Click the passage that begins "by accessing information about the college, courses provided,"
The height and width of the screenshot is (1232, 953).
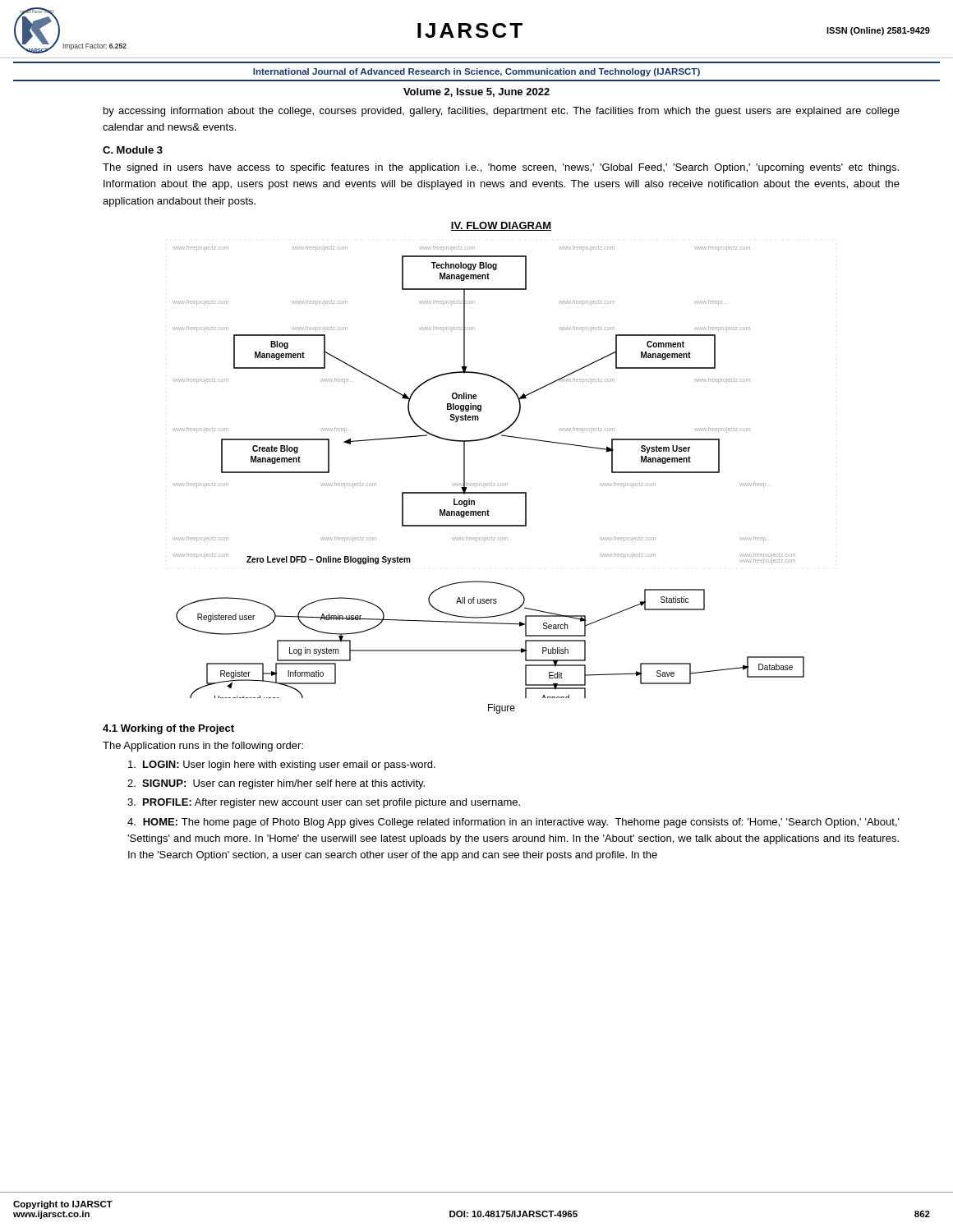pos(501,119)
